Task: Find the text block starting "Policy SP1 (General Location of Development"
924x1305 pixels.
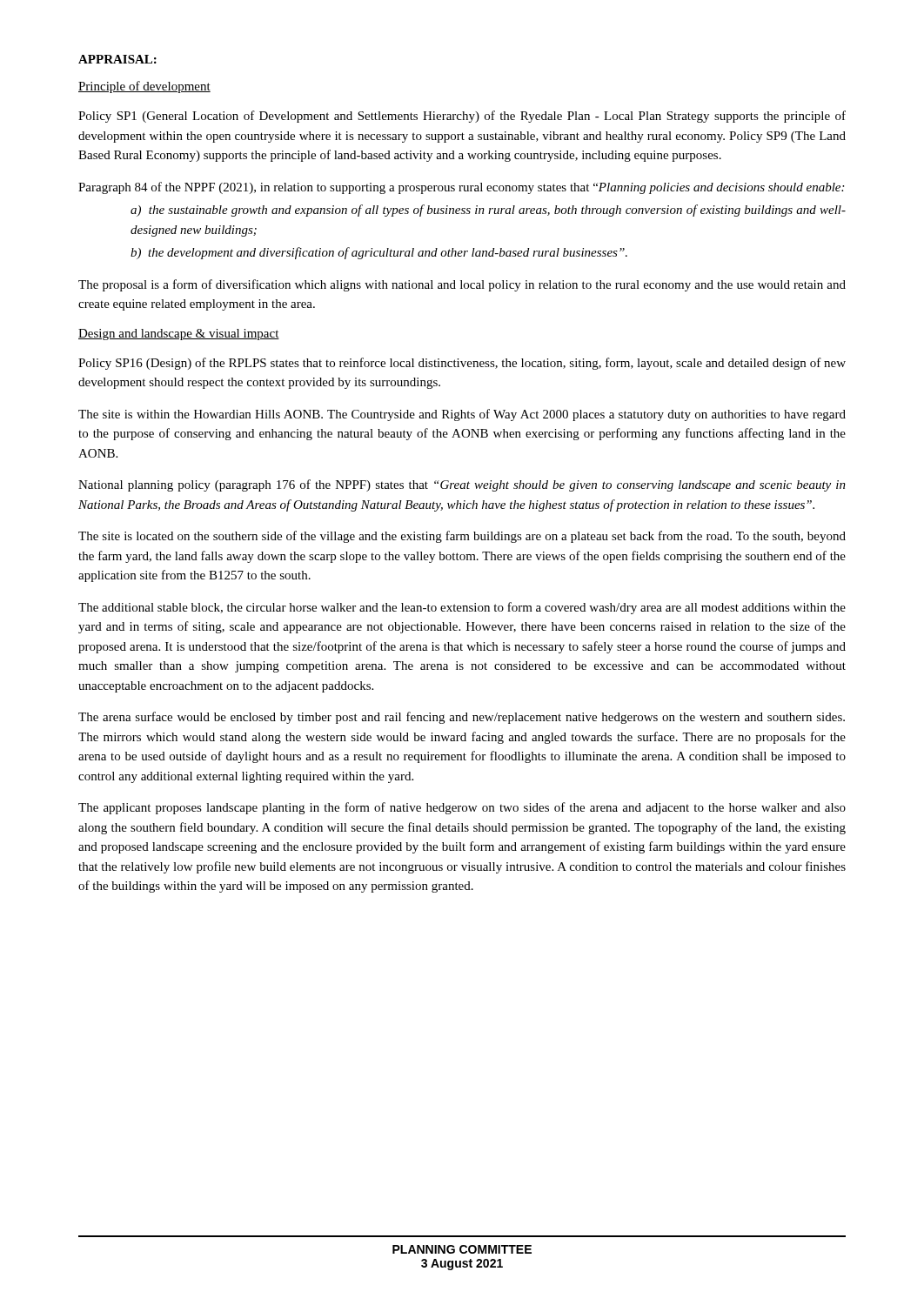Action: pyautogui.click(x=462, y=135)
